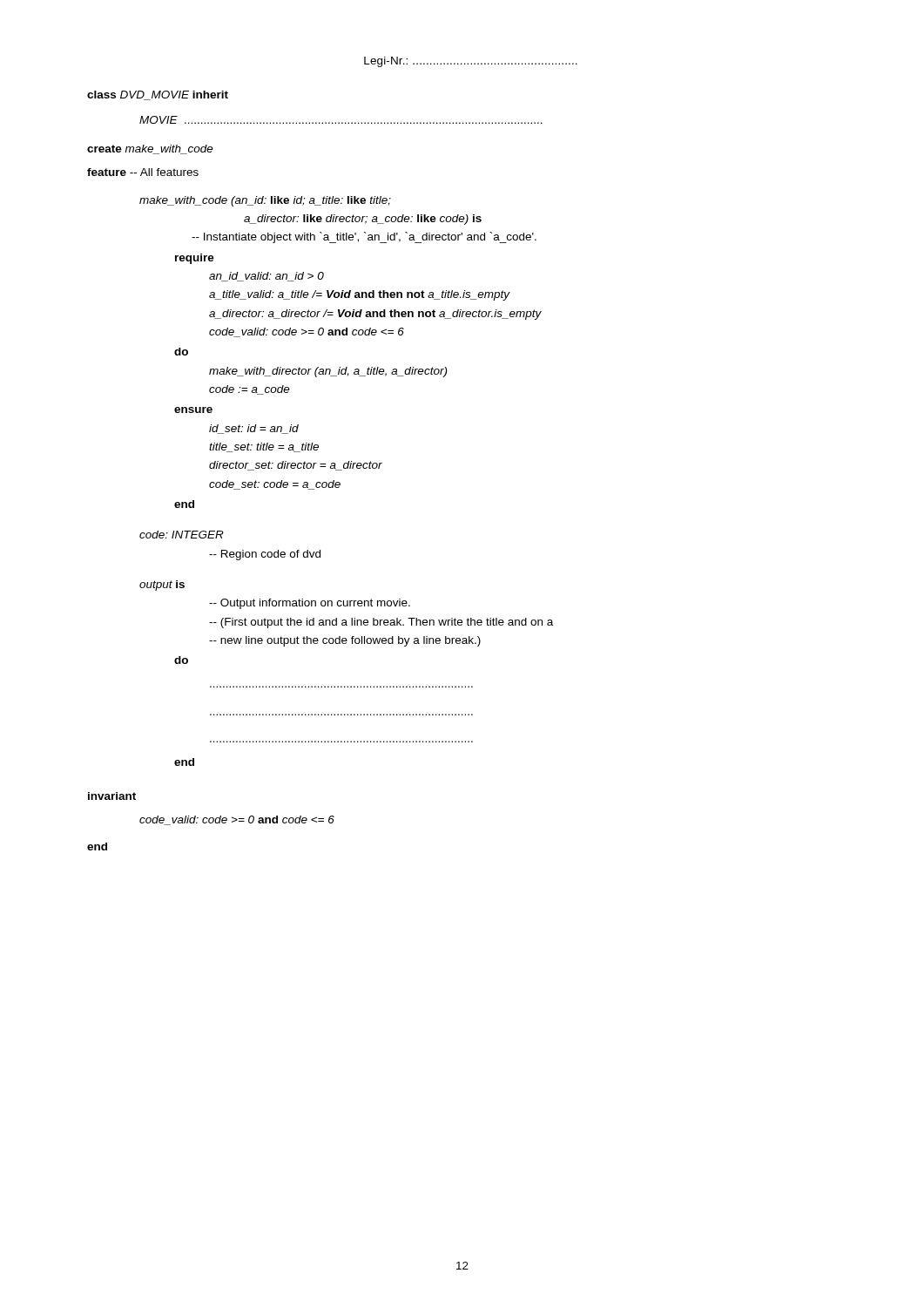This screenshot has height=1307, width=924.
Task: Navigate to the element starting "class DVD_MOVIE inherit"
Action: 158,94
